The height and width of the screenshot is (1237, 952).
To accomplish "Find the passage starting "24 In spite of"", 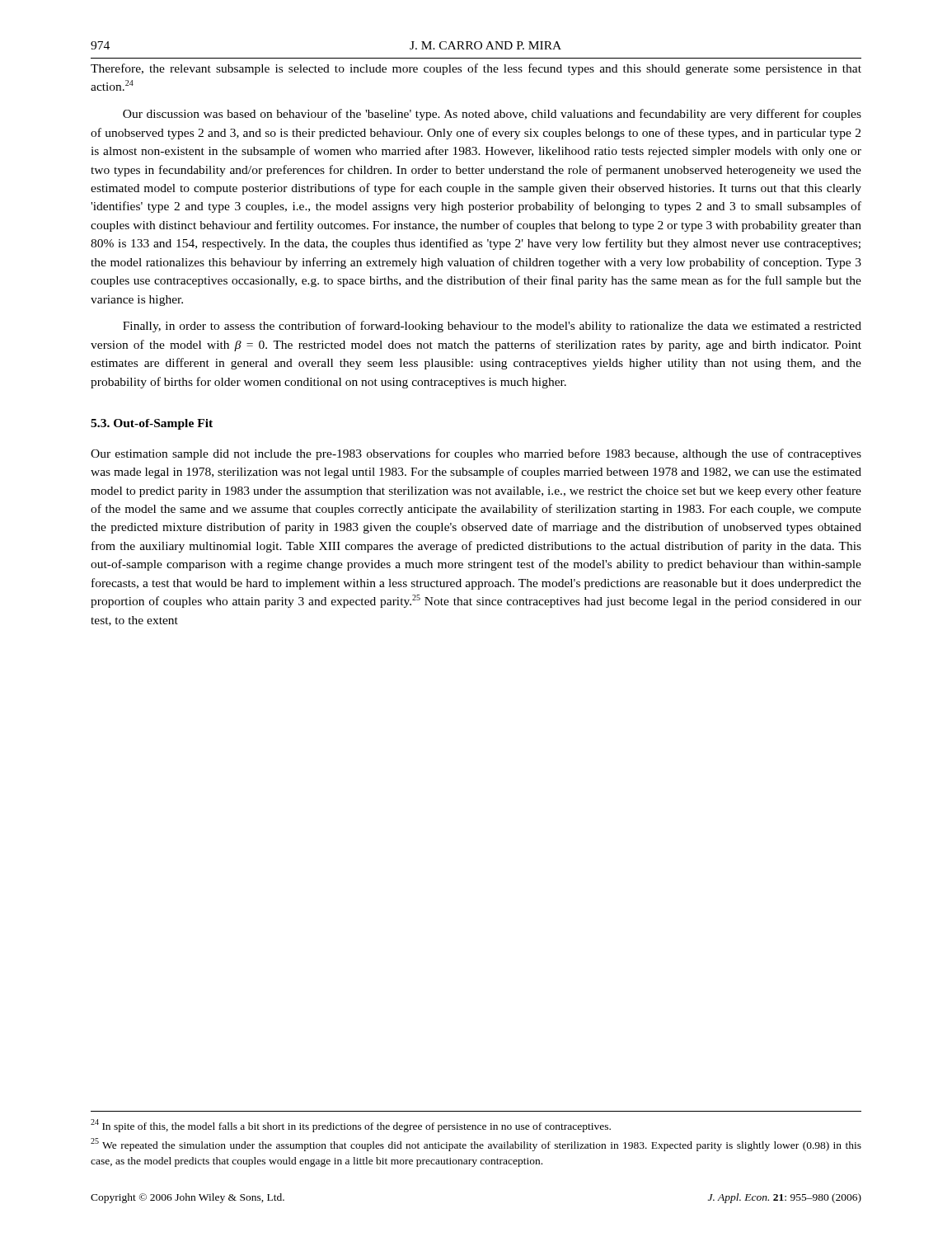I will pos(351,1125).
